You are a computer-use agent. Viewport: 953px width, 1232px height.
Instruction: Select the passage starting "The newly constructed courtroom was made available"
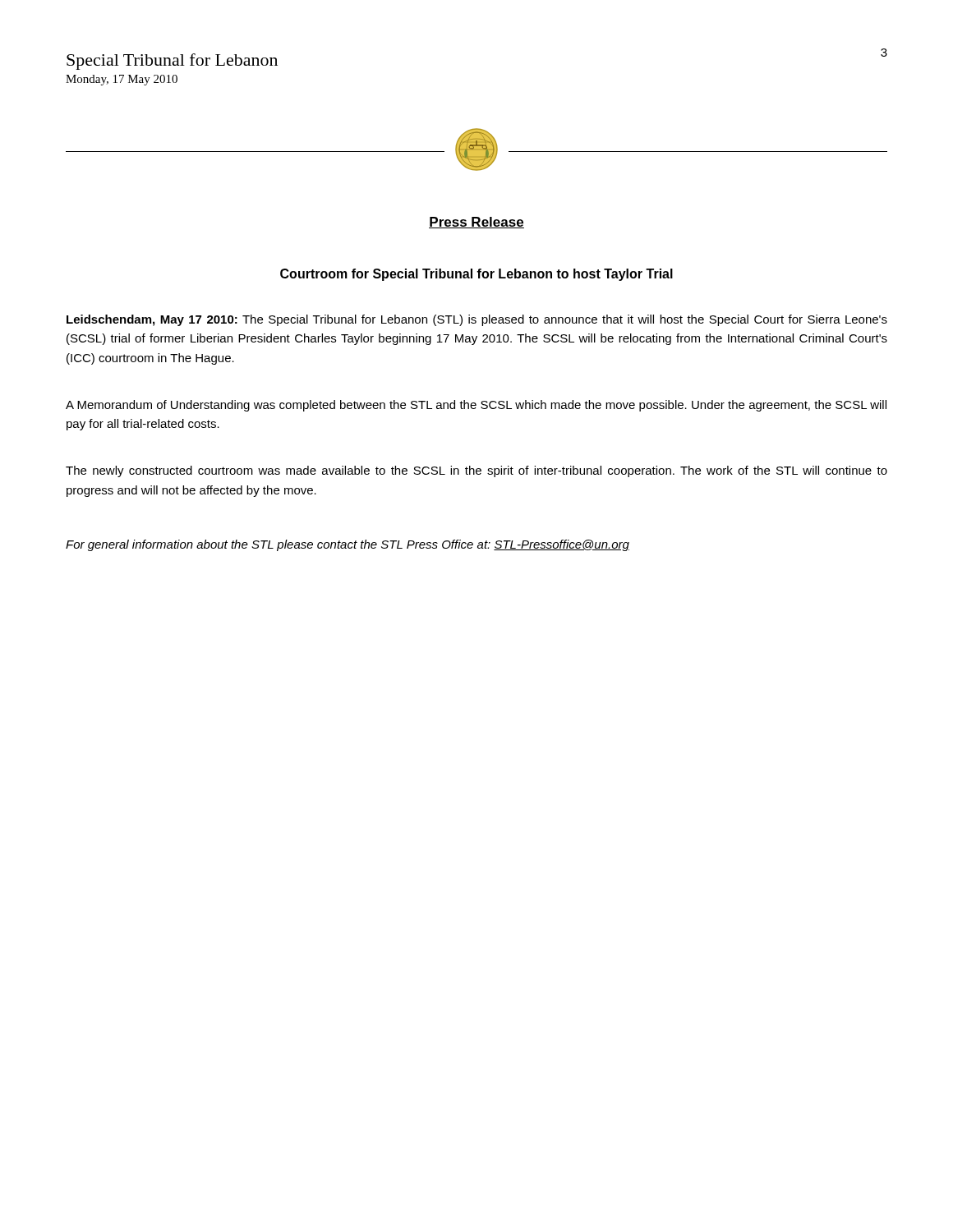(476, 480)
